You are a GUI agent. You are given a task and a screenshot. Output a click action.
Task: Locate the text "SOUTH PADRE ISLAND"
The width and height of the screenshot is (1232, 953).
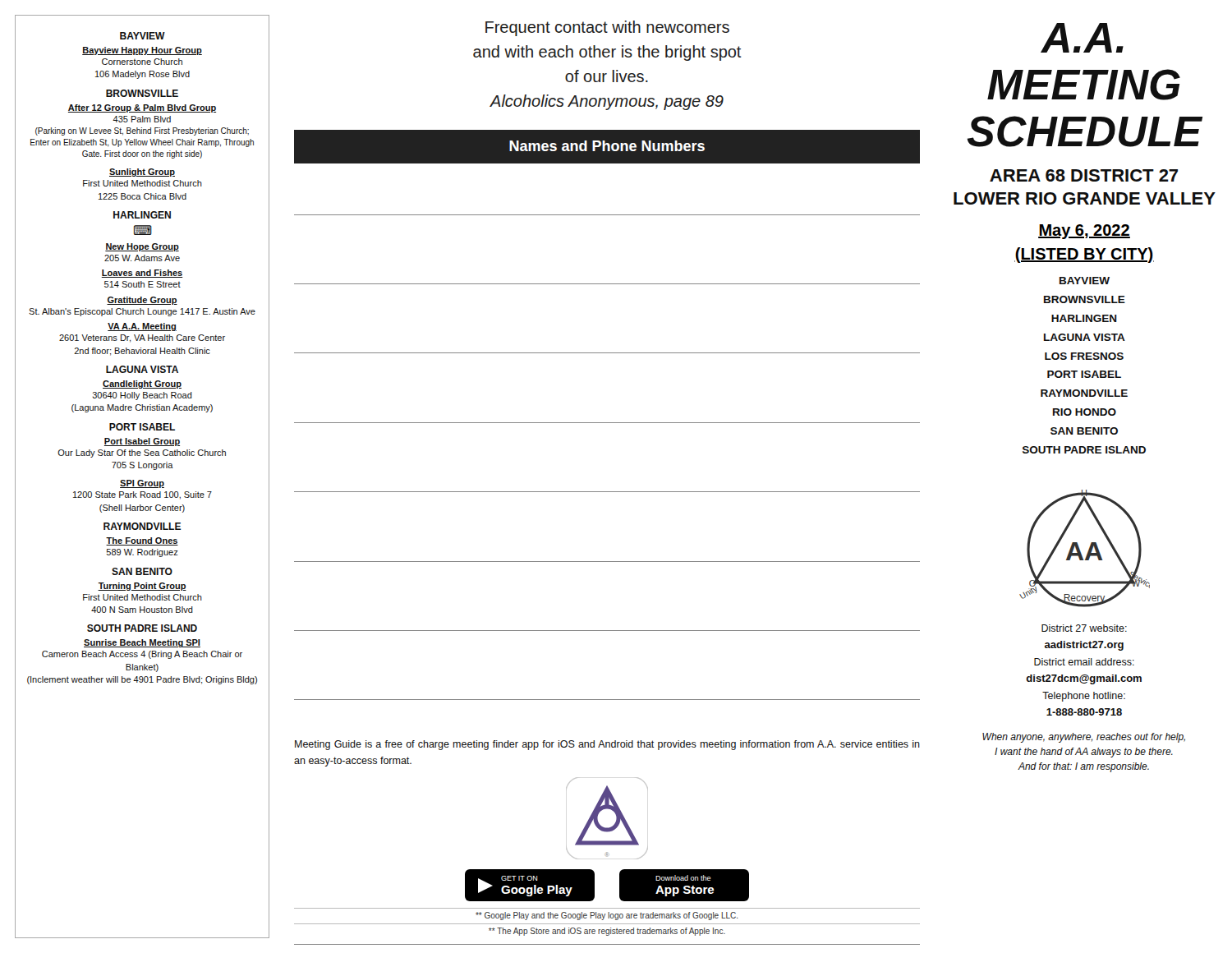[x=142, y=629]
